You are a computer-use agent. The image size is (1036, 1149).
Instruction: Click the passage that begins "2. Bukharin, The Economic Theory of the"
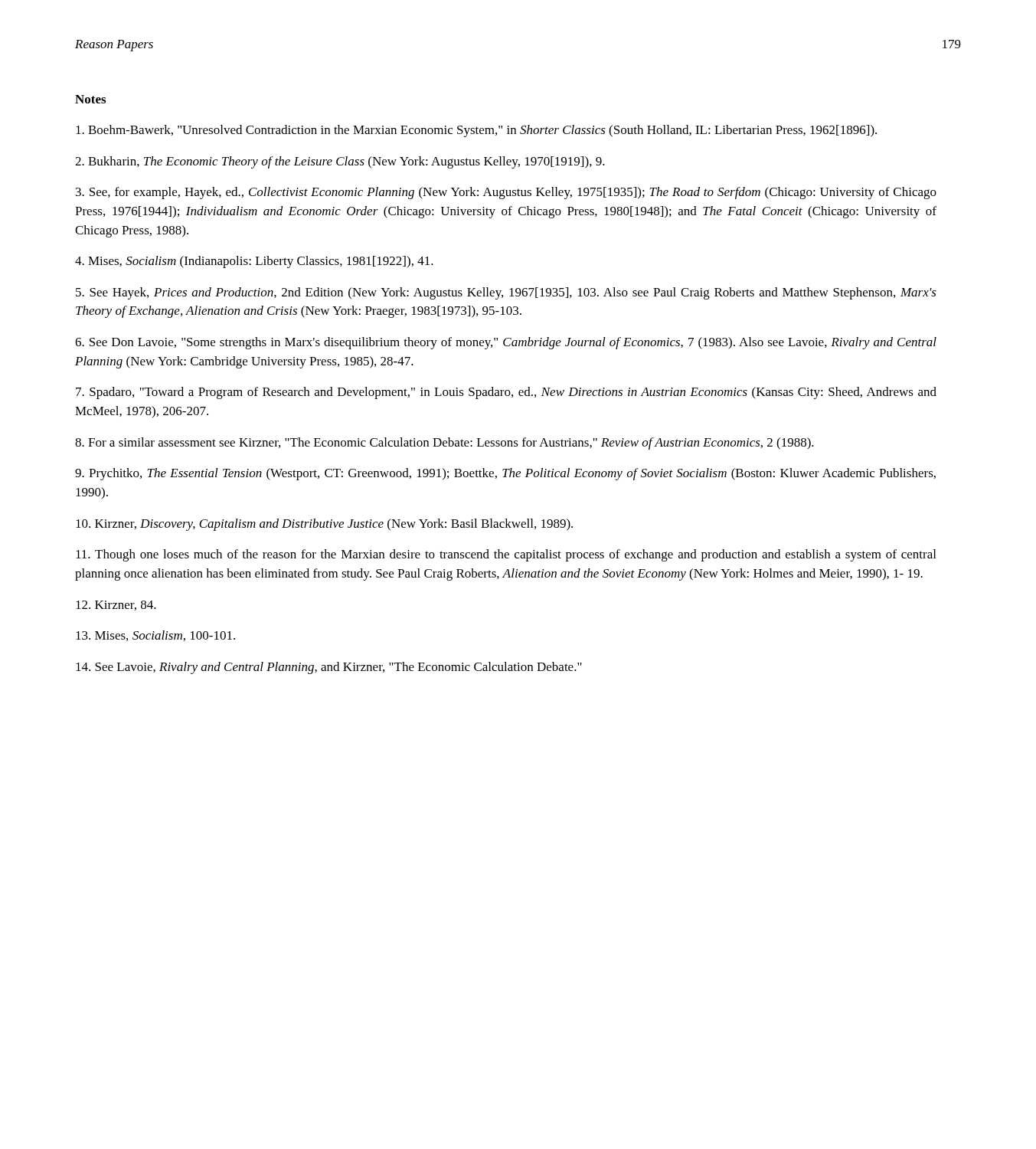tap(340, 161)
